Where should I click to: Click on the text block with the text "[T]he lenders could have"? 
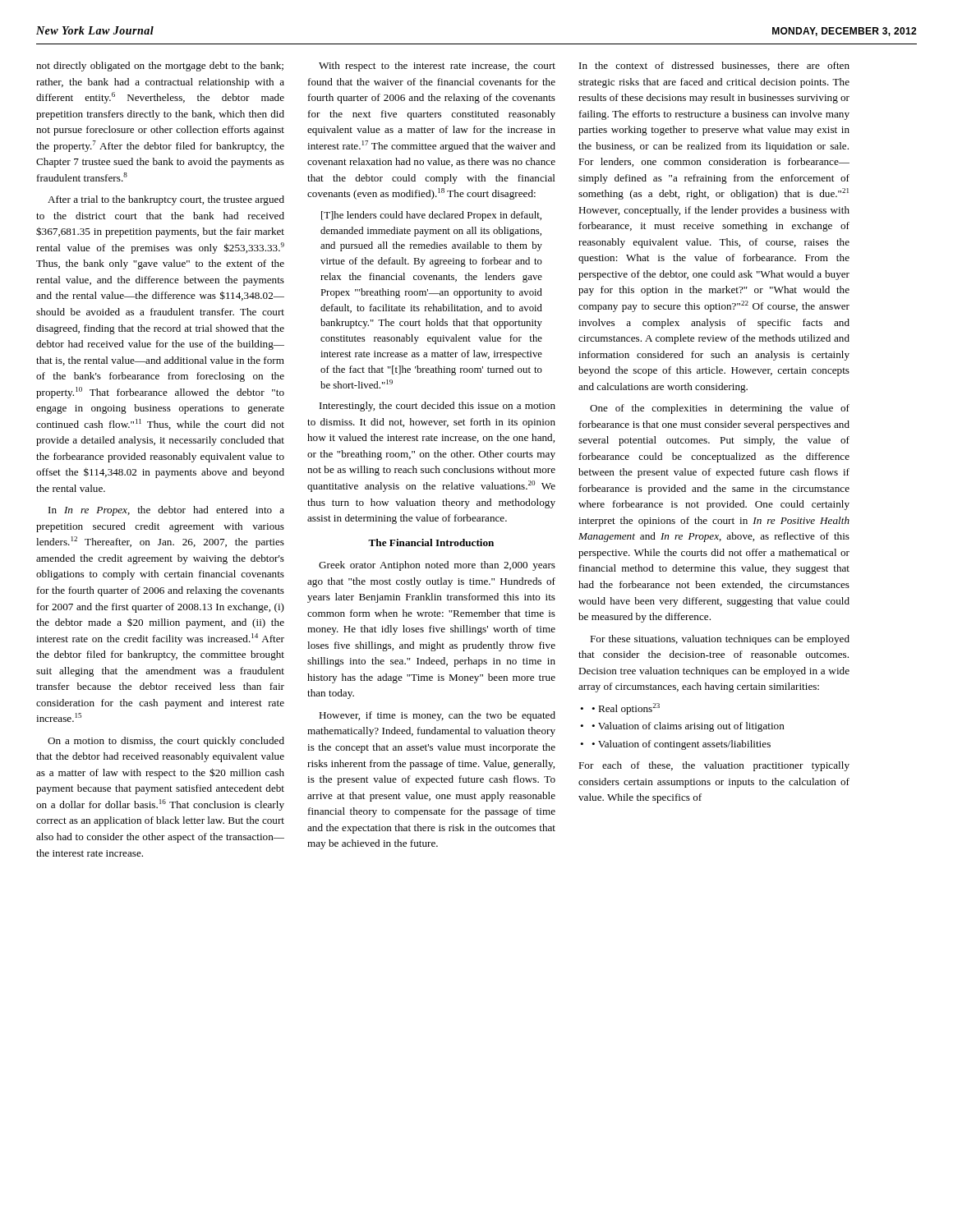(x=431, y=300)
